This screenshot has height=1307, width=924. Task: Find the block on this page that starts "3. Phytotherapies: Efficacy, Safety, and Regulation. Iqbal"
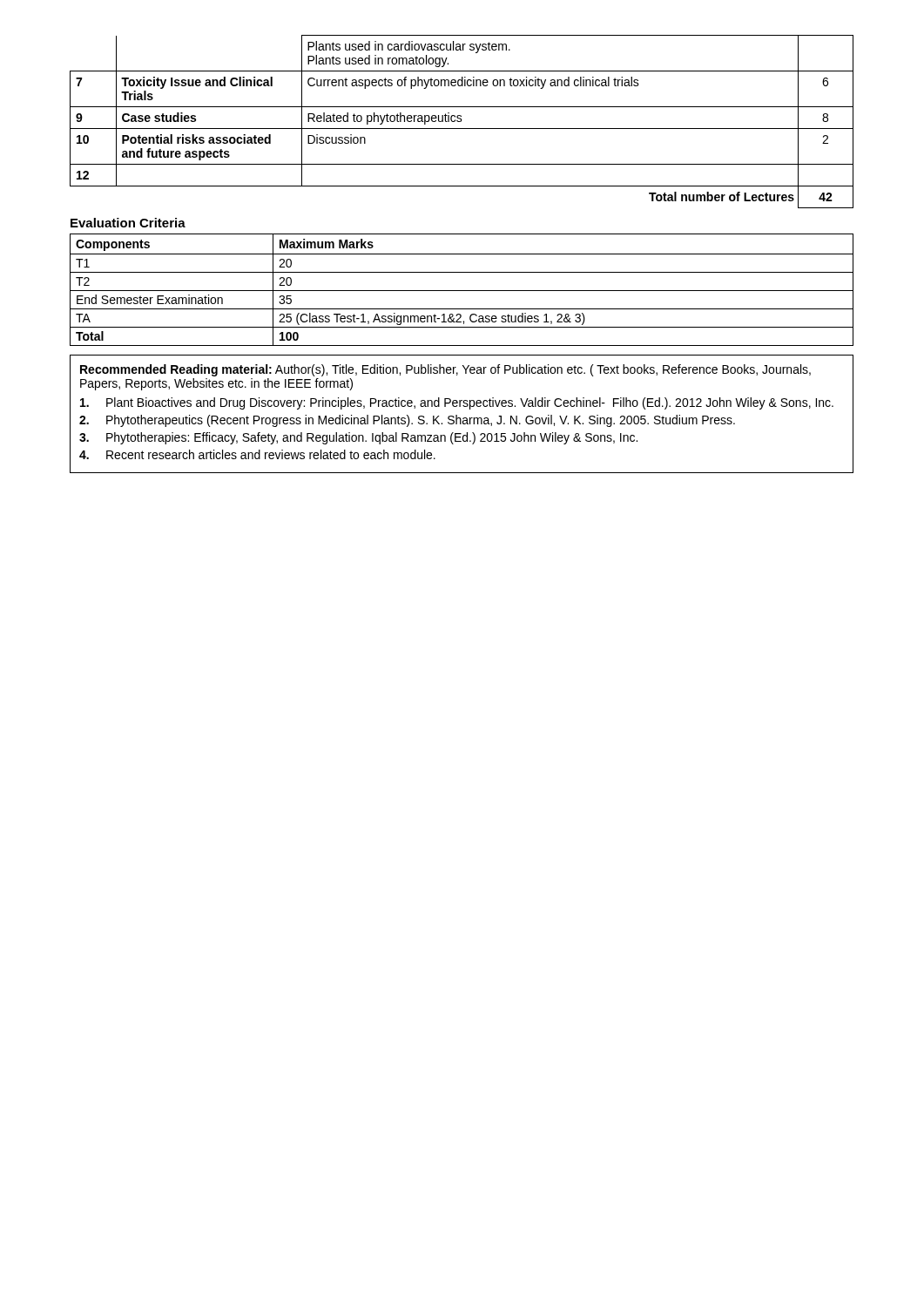pyautogui.click(x=462, y=437)
